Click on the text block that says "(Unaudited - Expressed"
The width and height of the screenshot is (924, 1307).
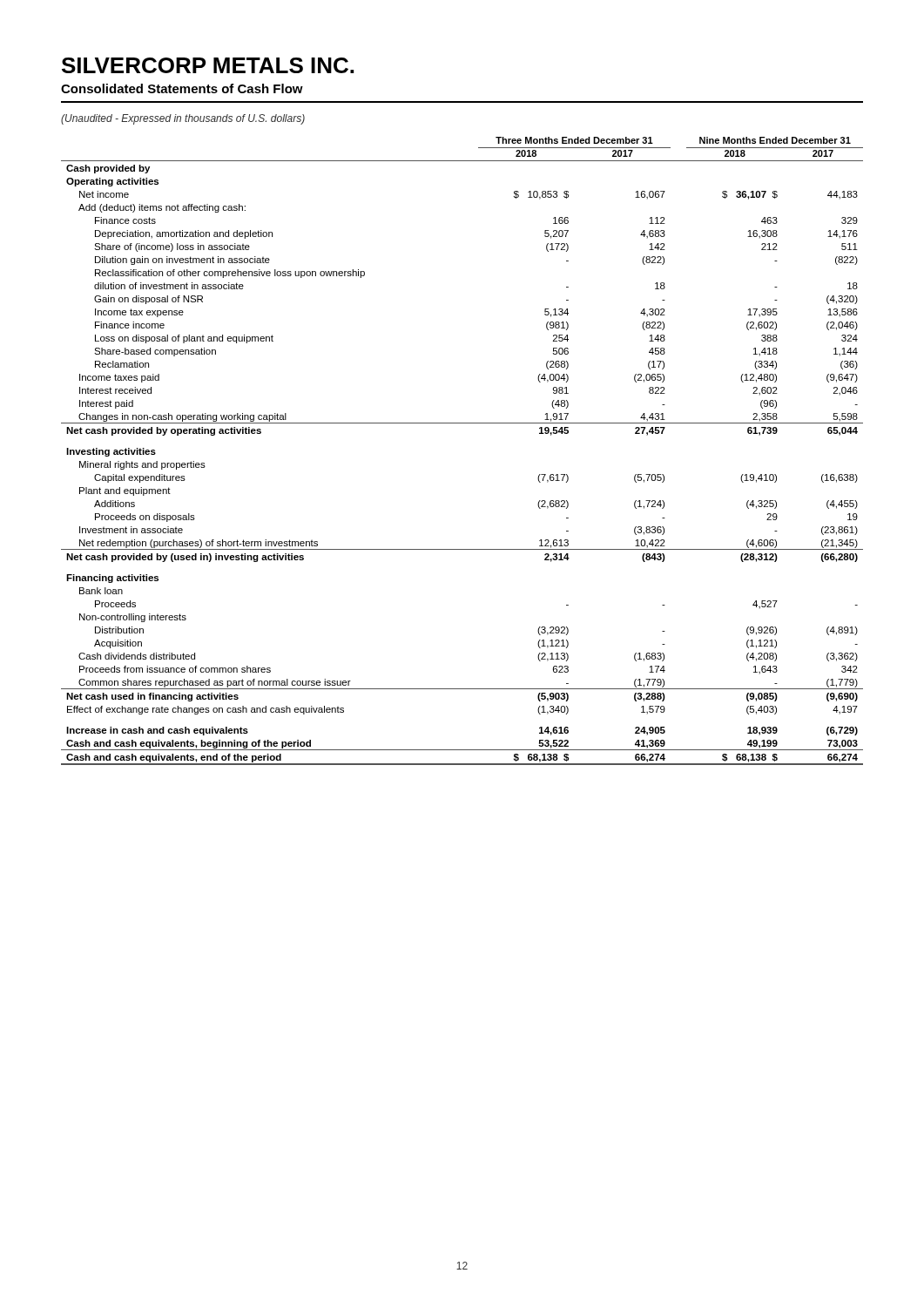(x=183, y=118)
